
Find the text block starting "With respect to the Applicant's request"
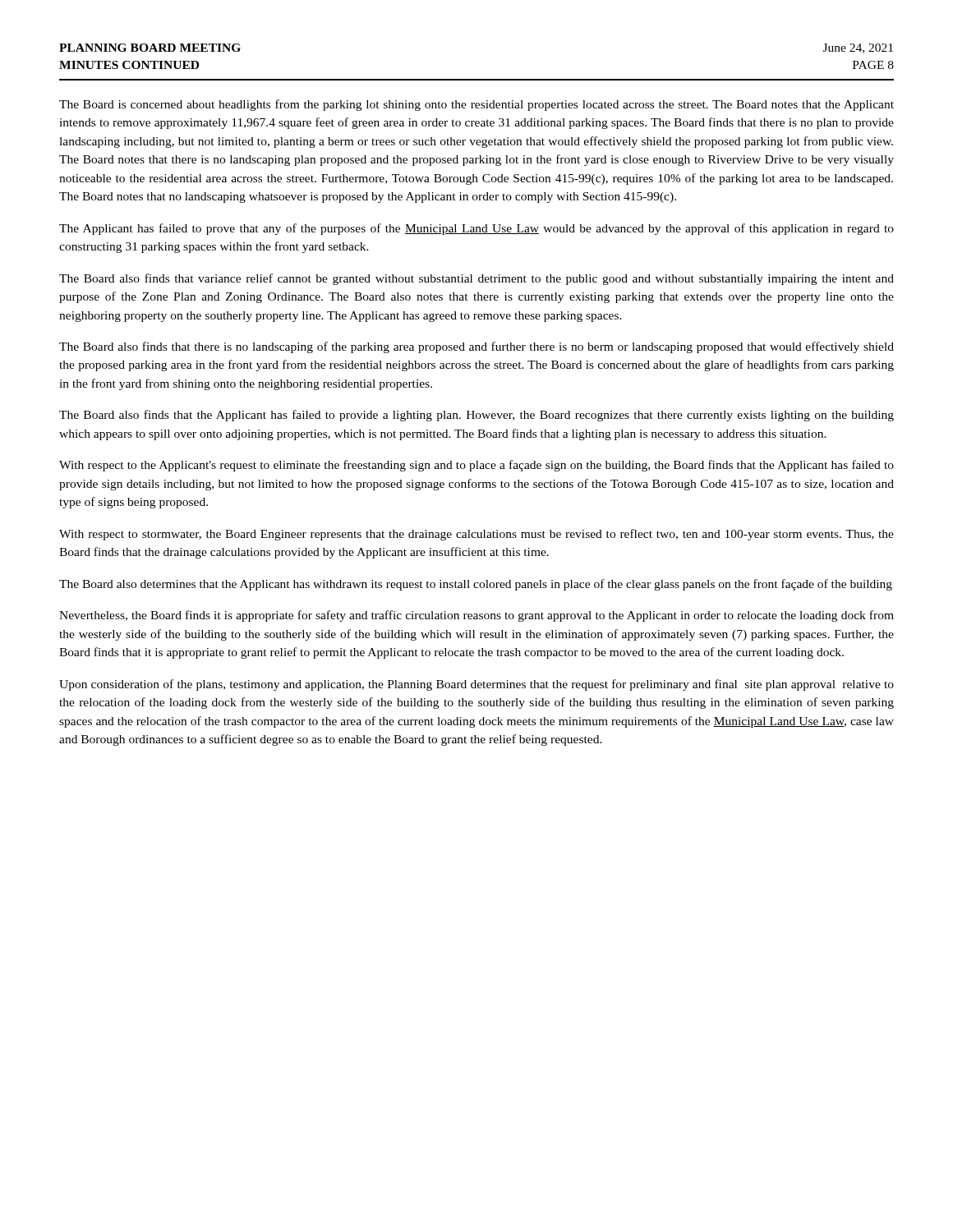(476, 483)
